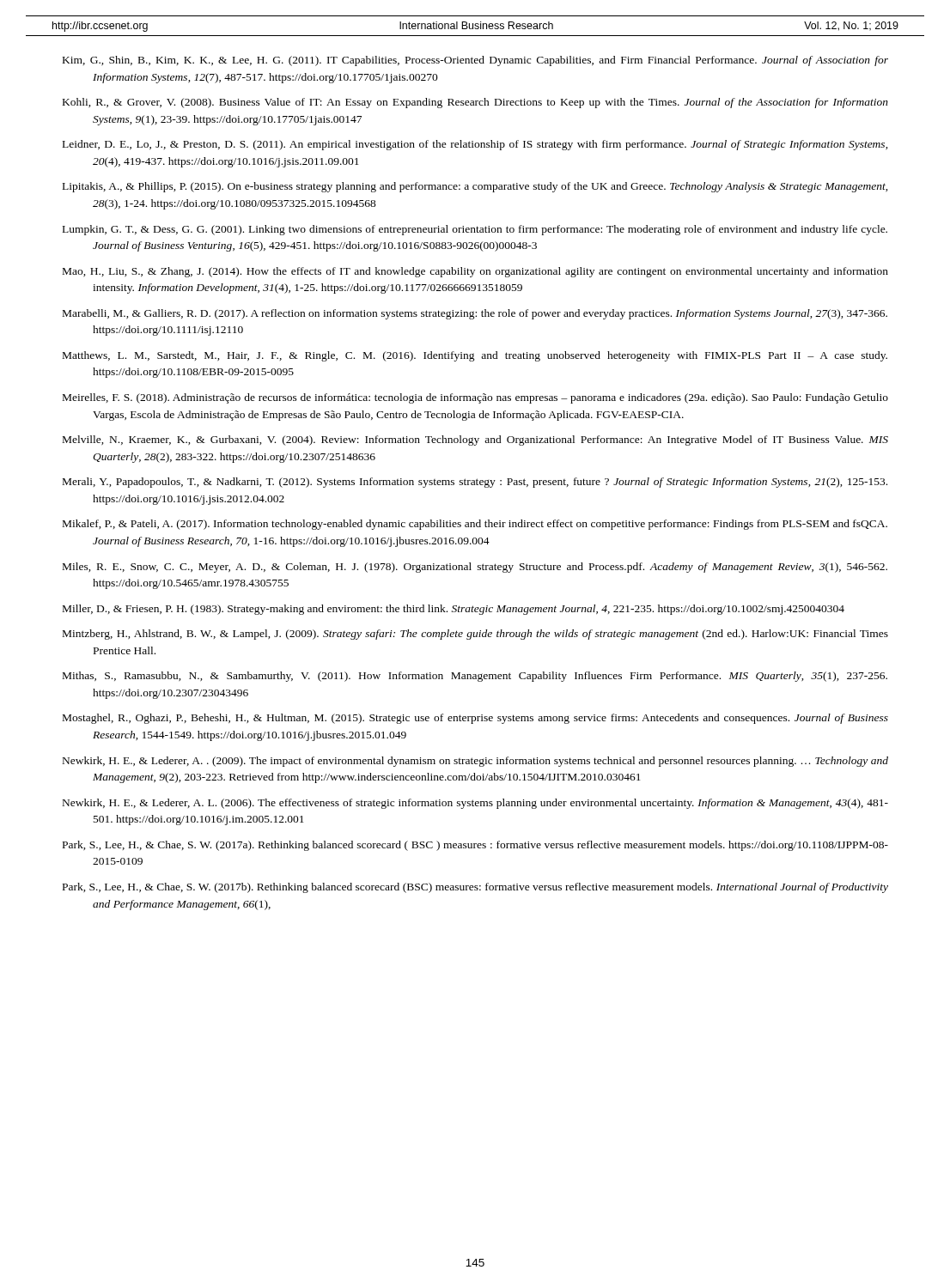Point to the passage starting "Mintzberg, H., Ahlstrand,"
The height and width of the screenshot is (1288, 950).
pos(475,642)
